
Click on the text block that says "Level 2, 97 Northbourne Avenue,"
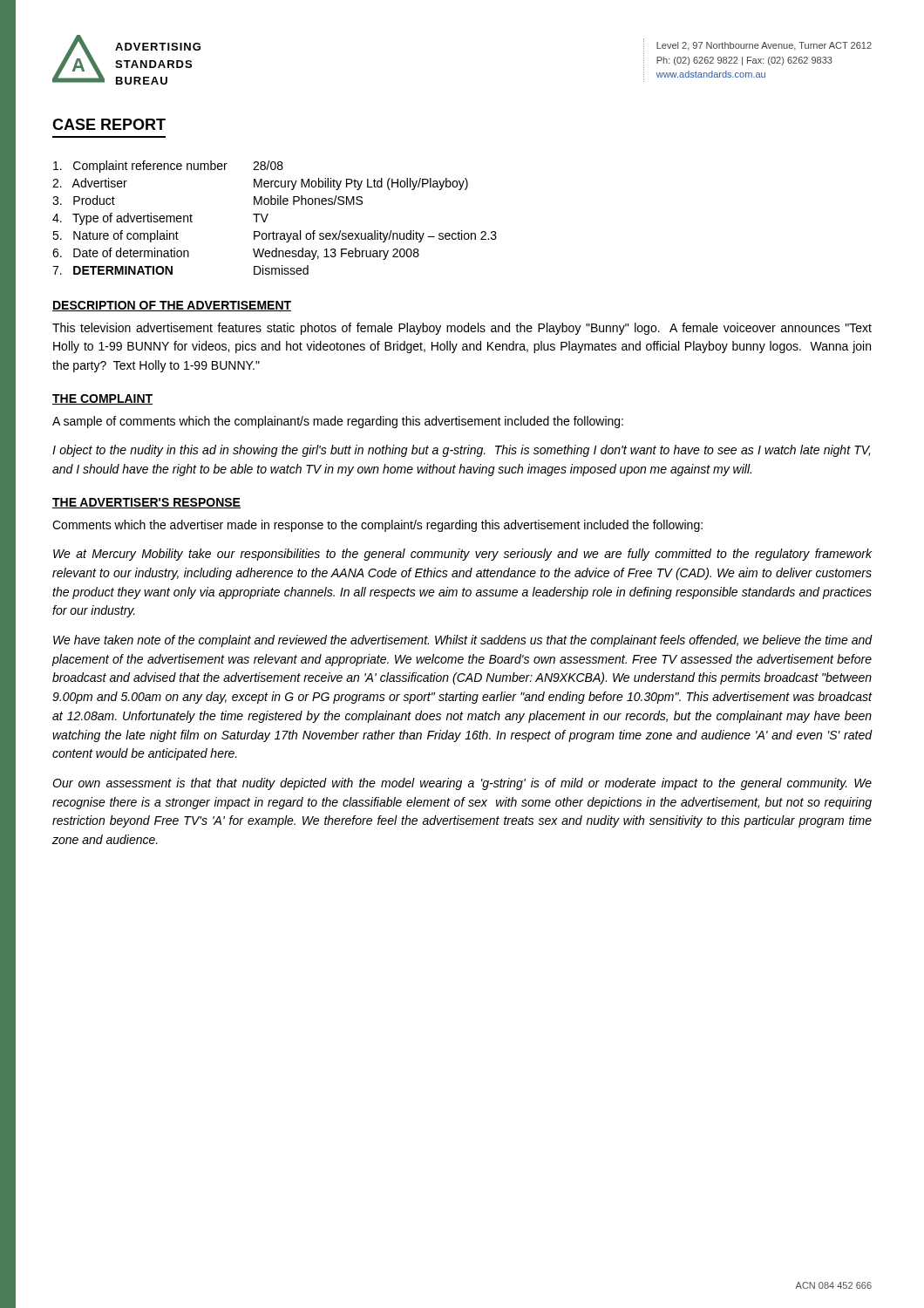point(764,60)
